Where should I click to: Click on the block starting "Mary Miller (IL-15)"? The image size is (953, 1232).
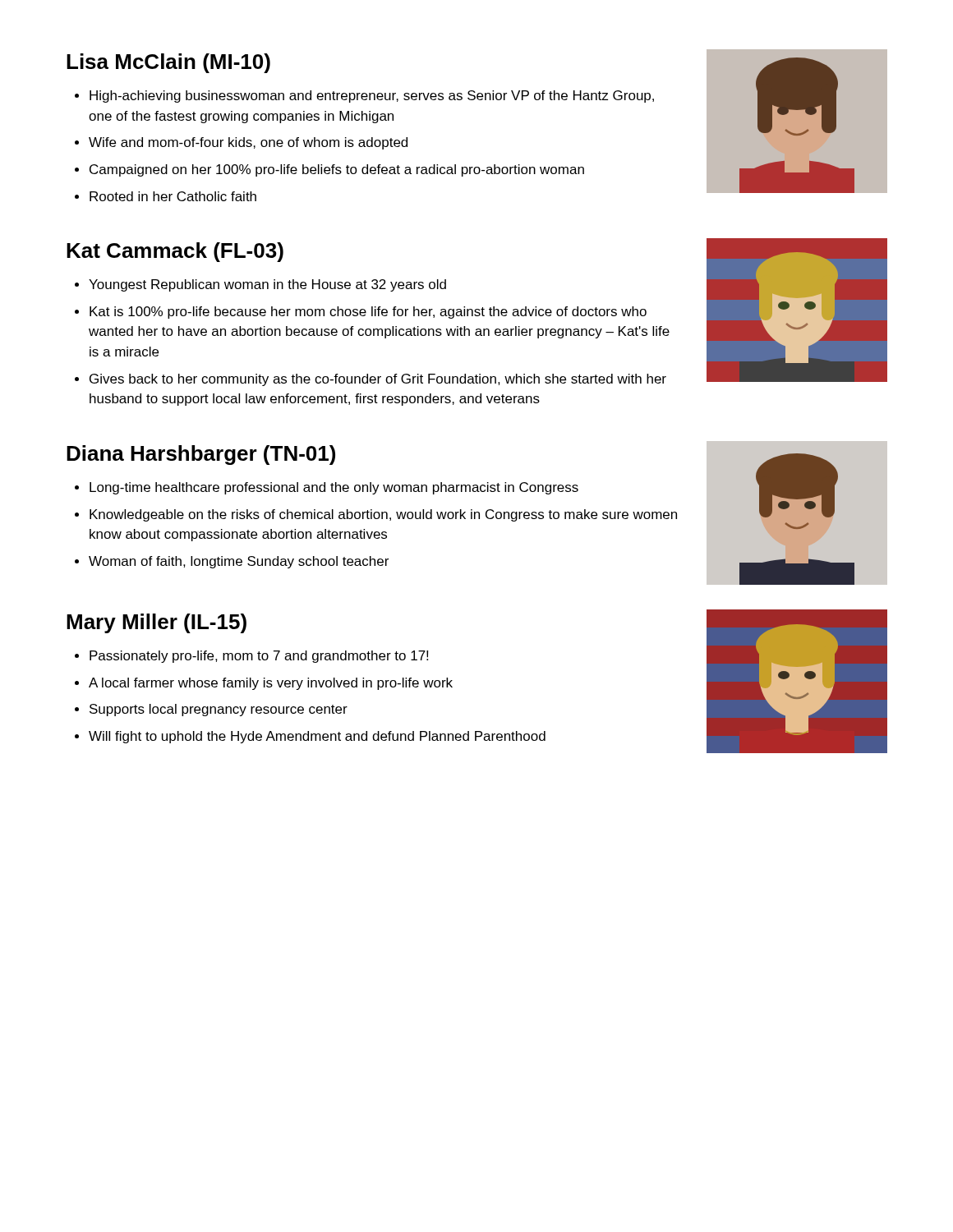click(x=157, y=622)
